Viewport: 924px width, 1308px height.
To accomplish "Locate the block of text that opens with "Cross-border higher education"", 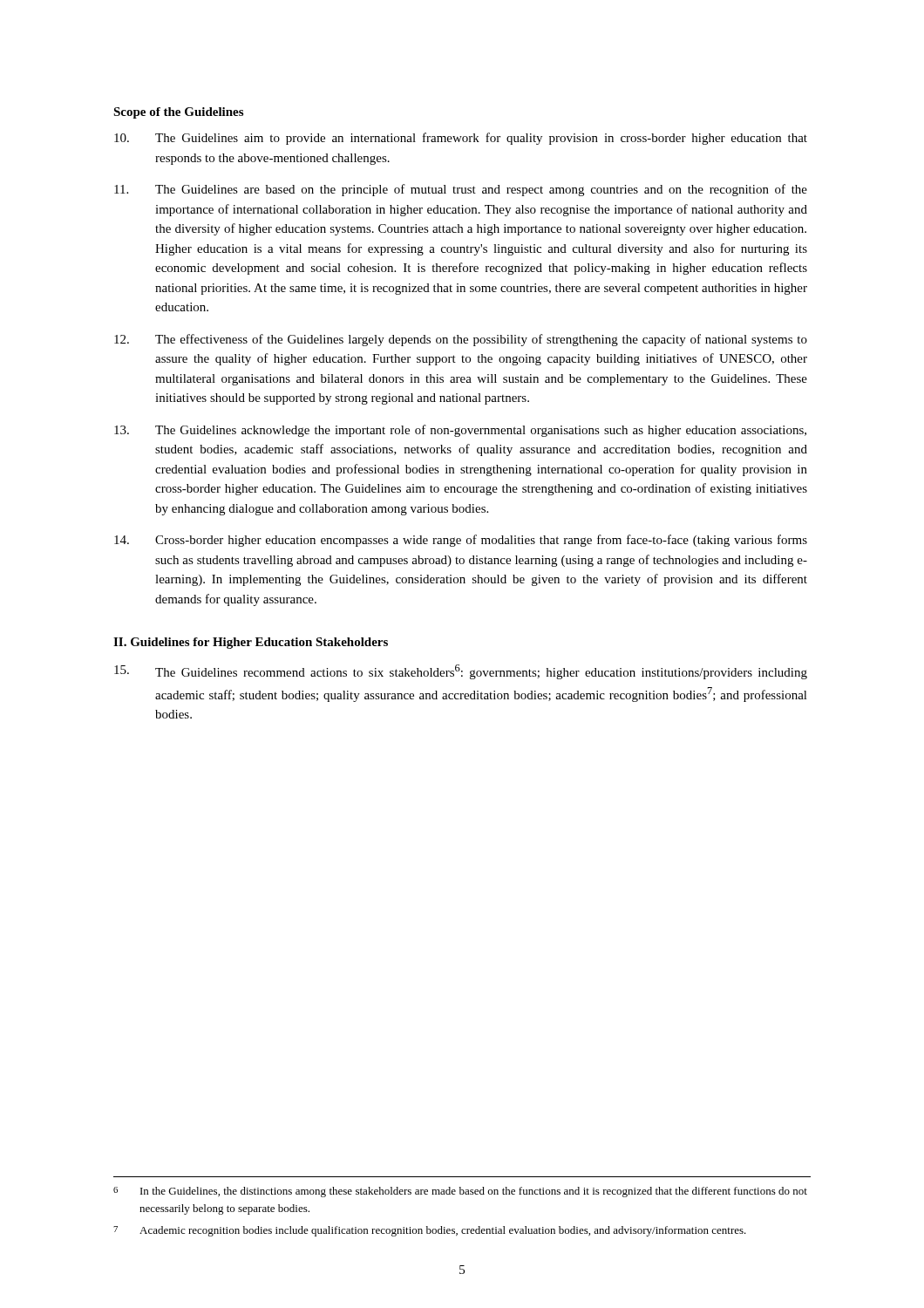I will (x=460, y=569).
